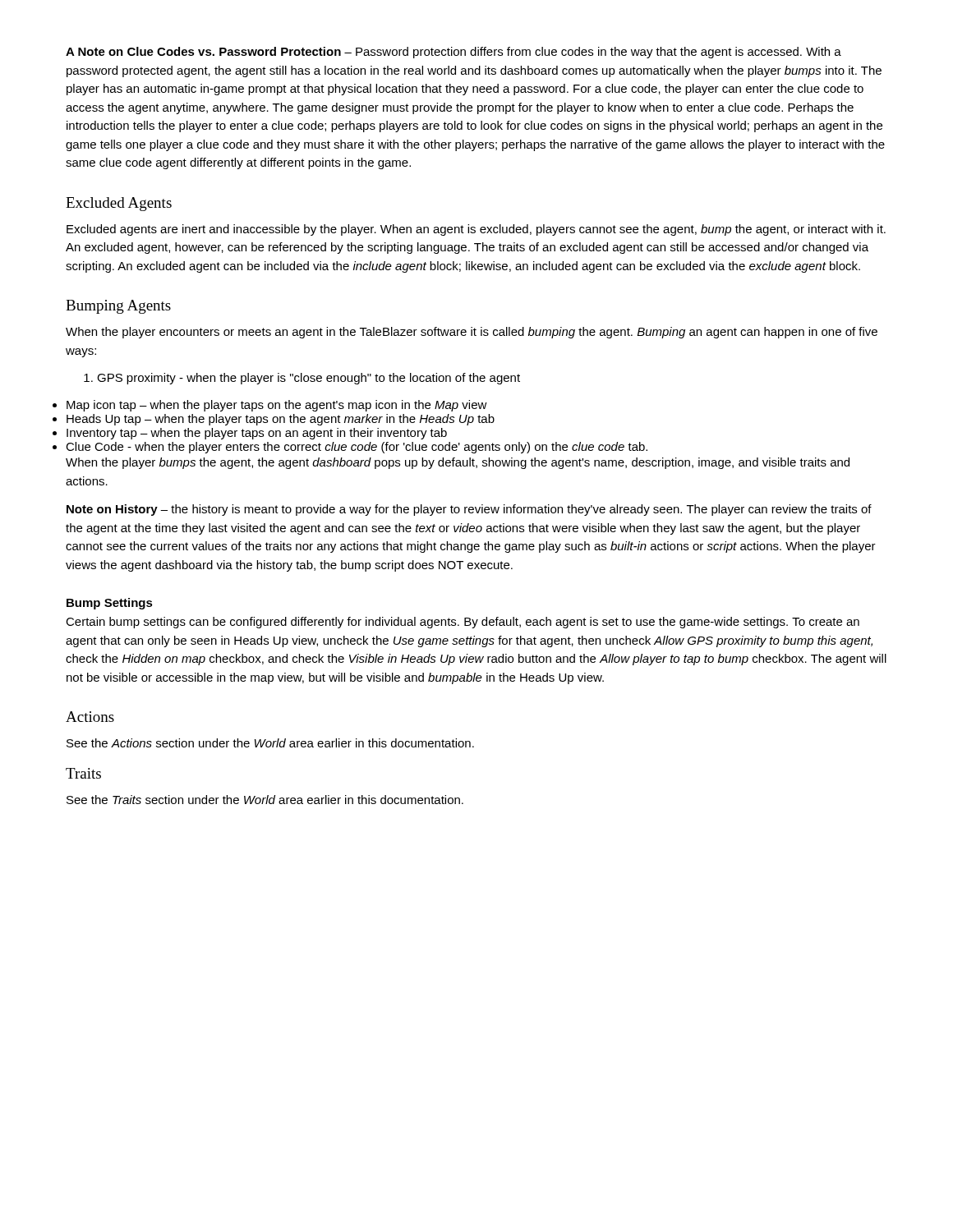Find the block on this page that starts "When the player encounters or meets"

point(476,341)
